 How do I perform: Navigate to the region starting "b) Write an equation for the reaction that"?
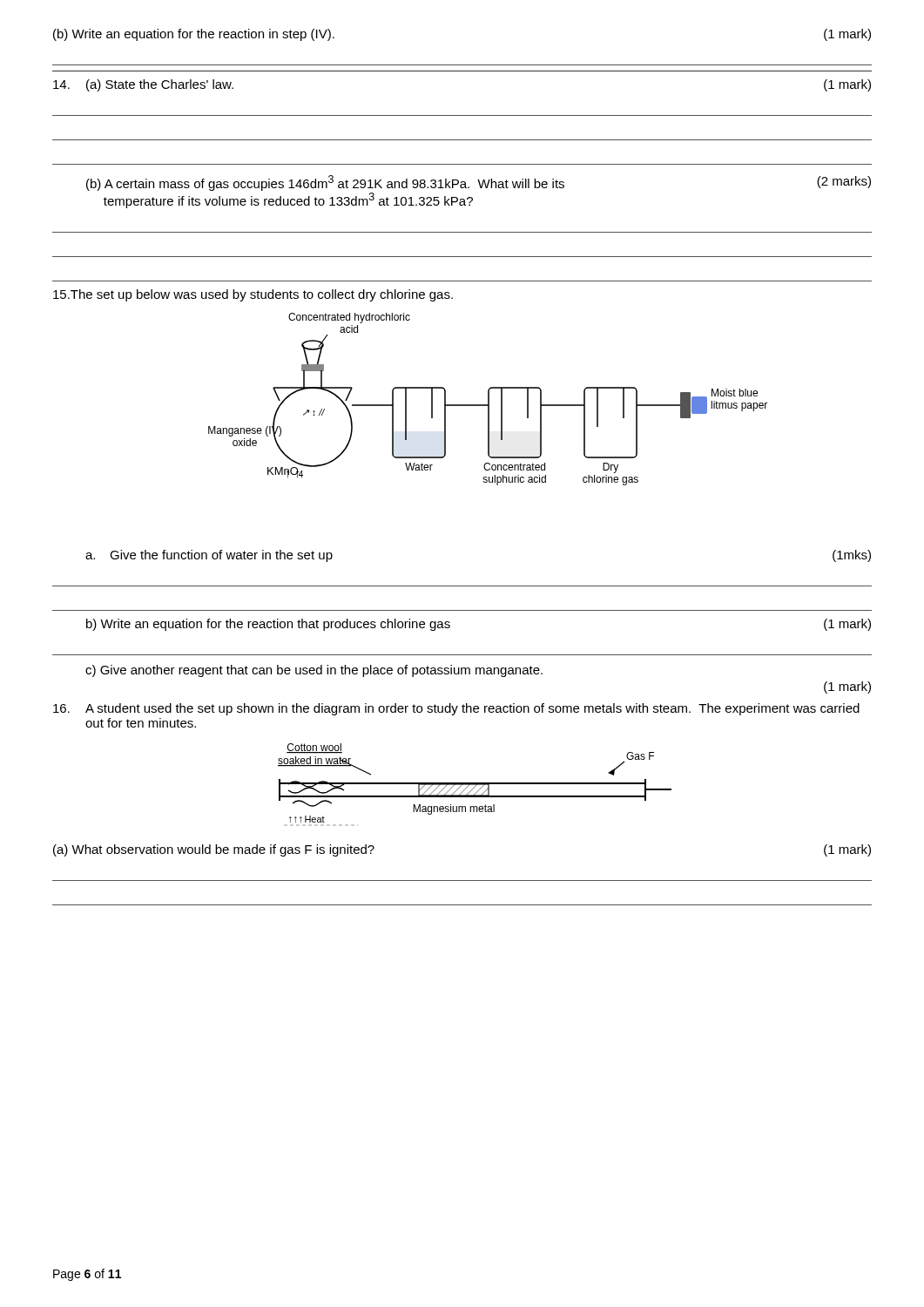click(x=274, y=624)
